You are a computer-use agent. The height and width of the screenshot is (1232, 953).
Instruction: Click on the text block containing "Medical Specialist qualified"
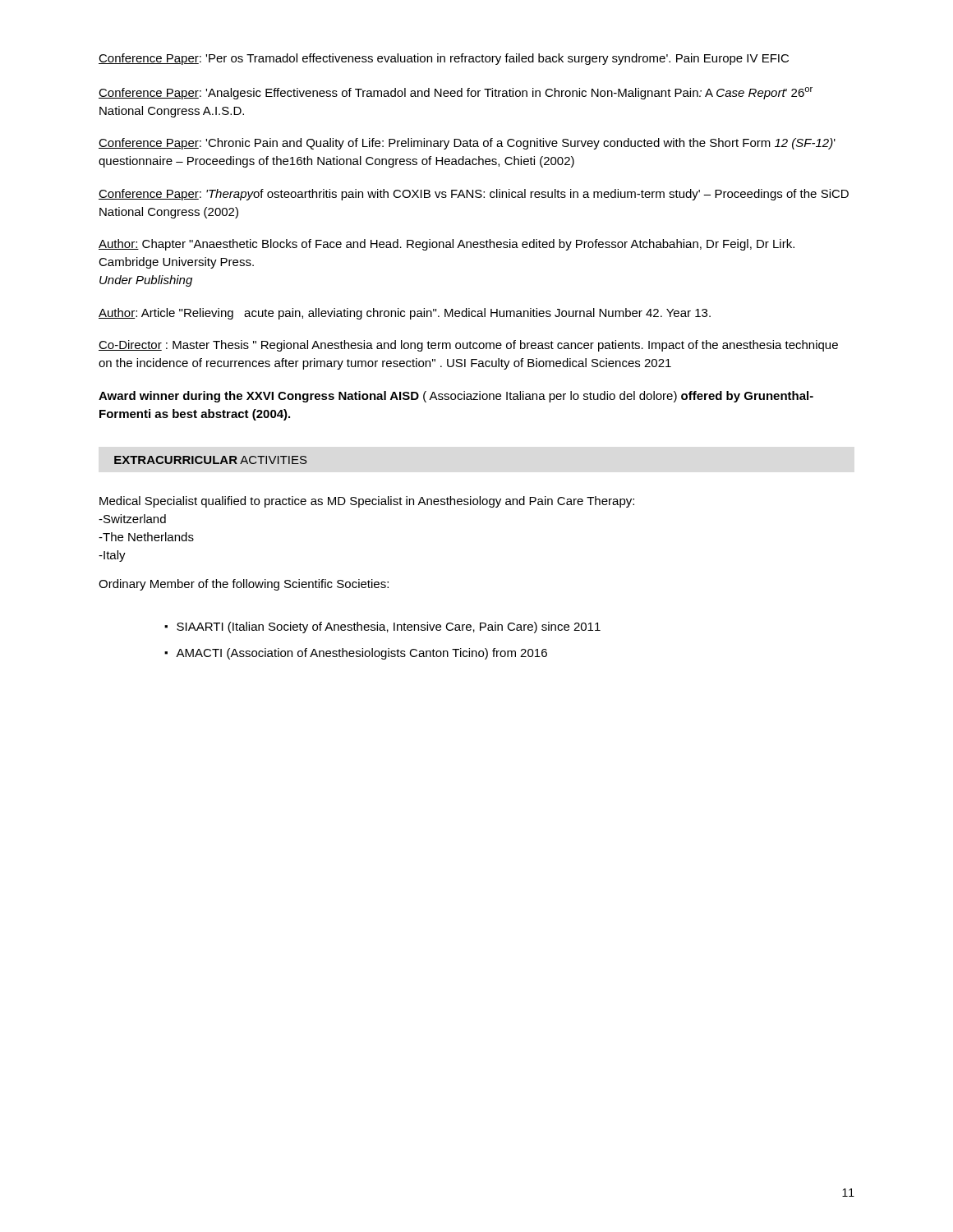coord(367,502)
